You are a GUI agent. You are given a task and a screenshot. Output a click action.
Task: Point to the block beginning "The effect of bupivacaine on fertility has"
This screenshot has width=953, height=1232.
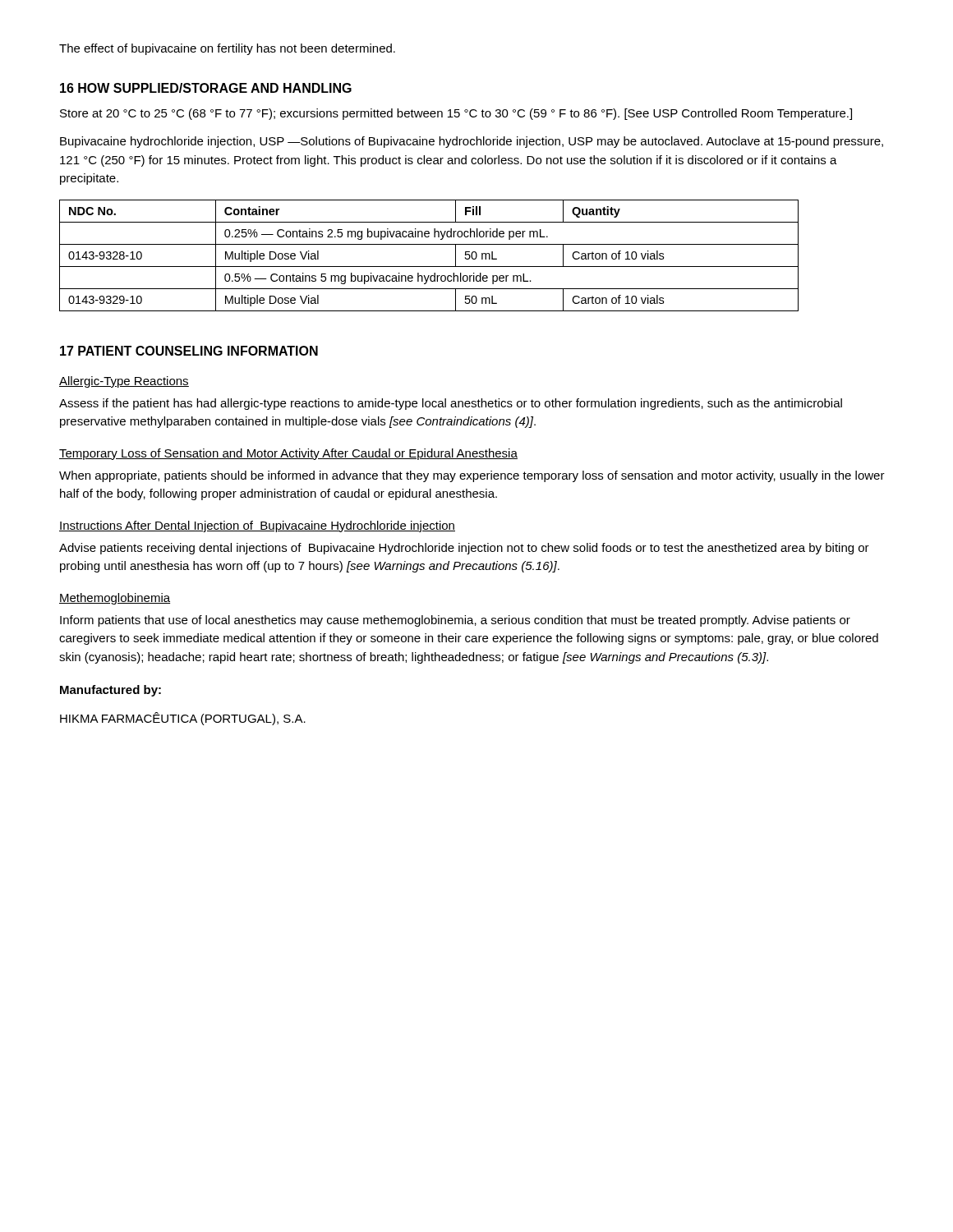(x=228, y=48)
